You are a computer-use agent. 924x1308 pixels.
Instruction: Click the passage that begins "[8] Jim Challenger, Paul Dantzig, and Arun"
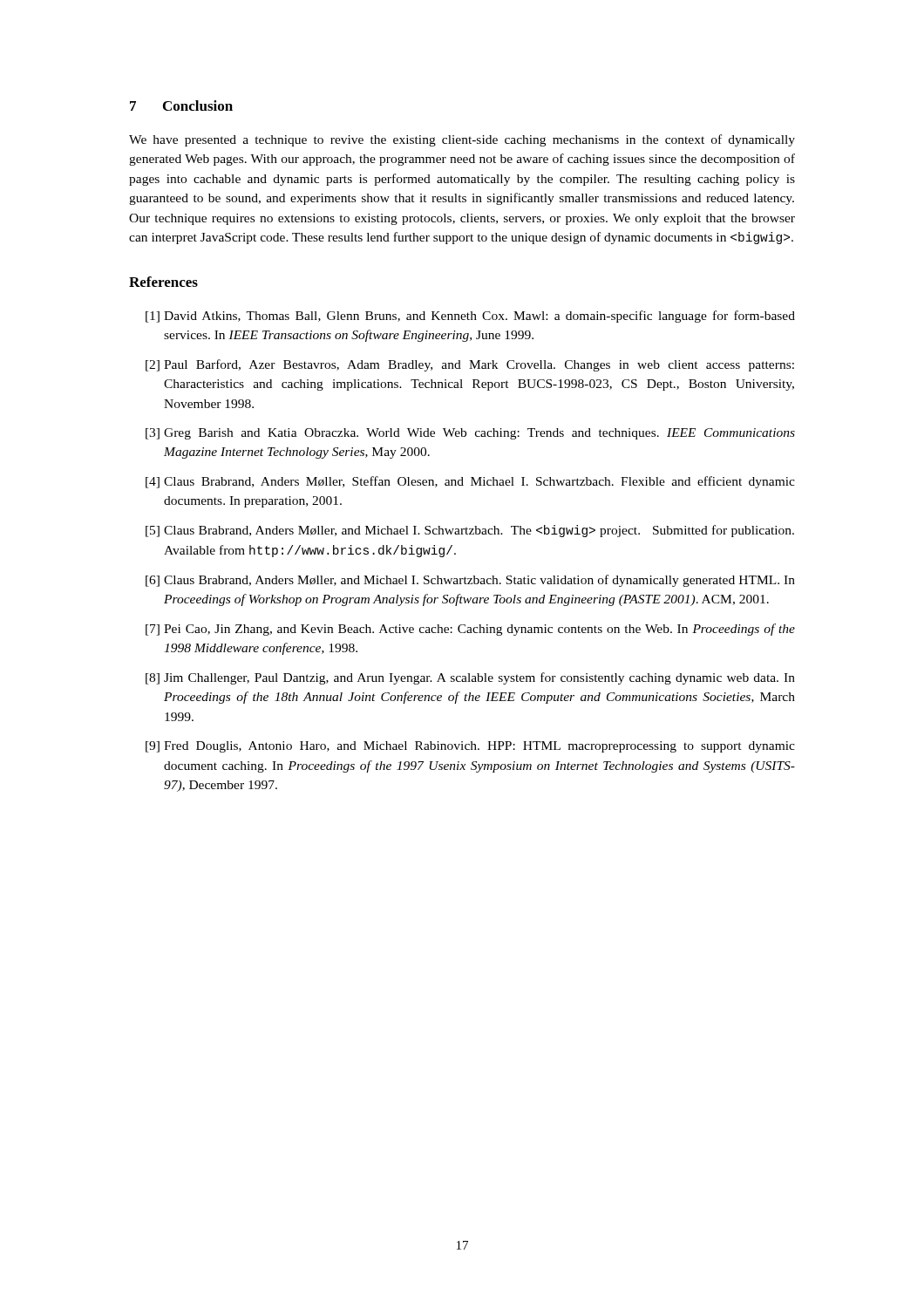(462, 697)
